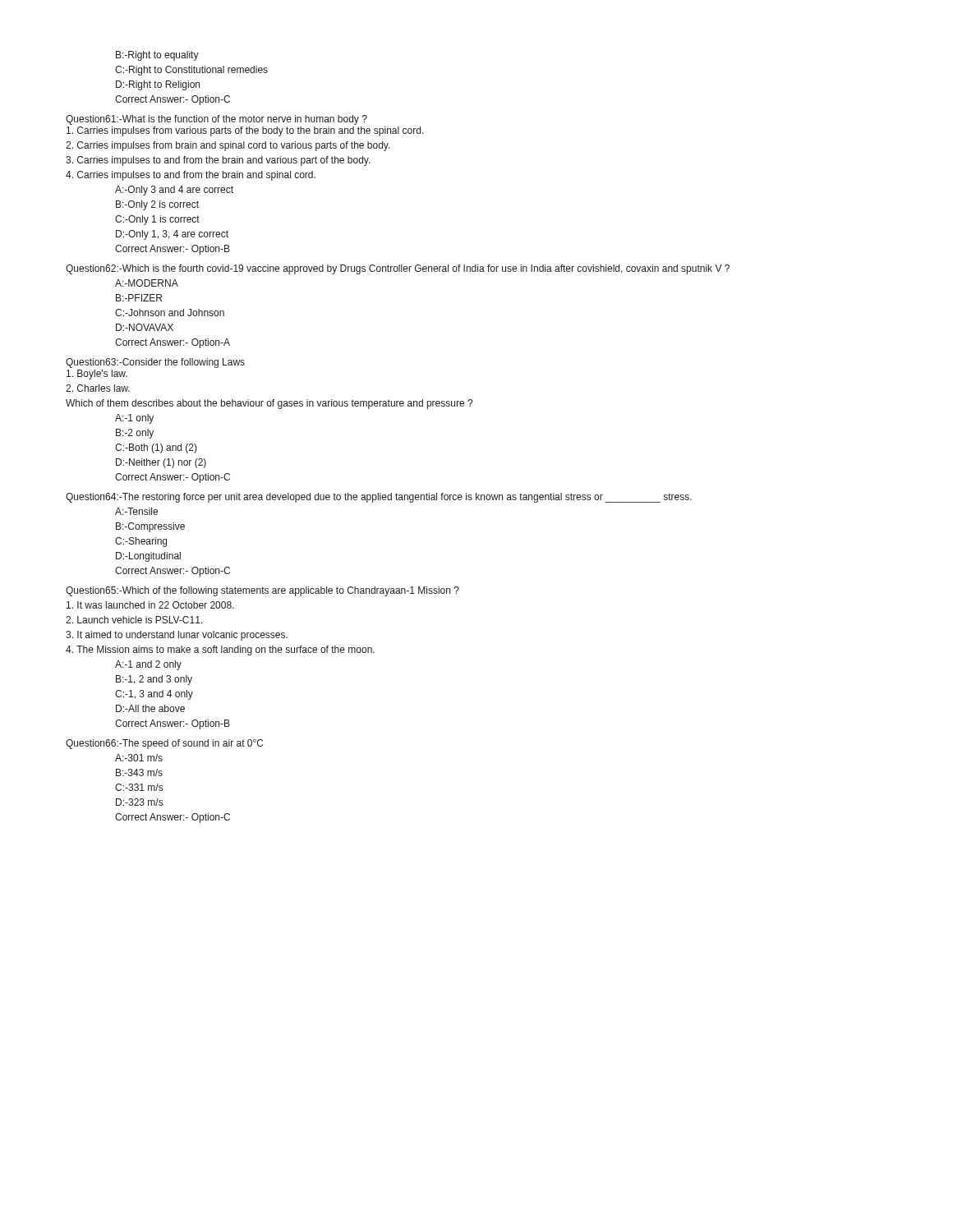Click on the block starting "Question62:-Which is the fourth covid-19"
Image resolution: width=953 pixels, height=1232 pixels.
(398, 269)
